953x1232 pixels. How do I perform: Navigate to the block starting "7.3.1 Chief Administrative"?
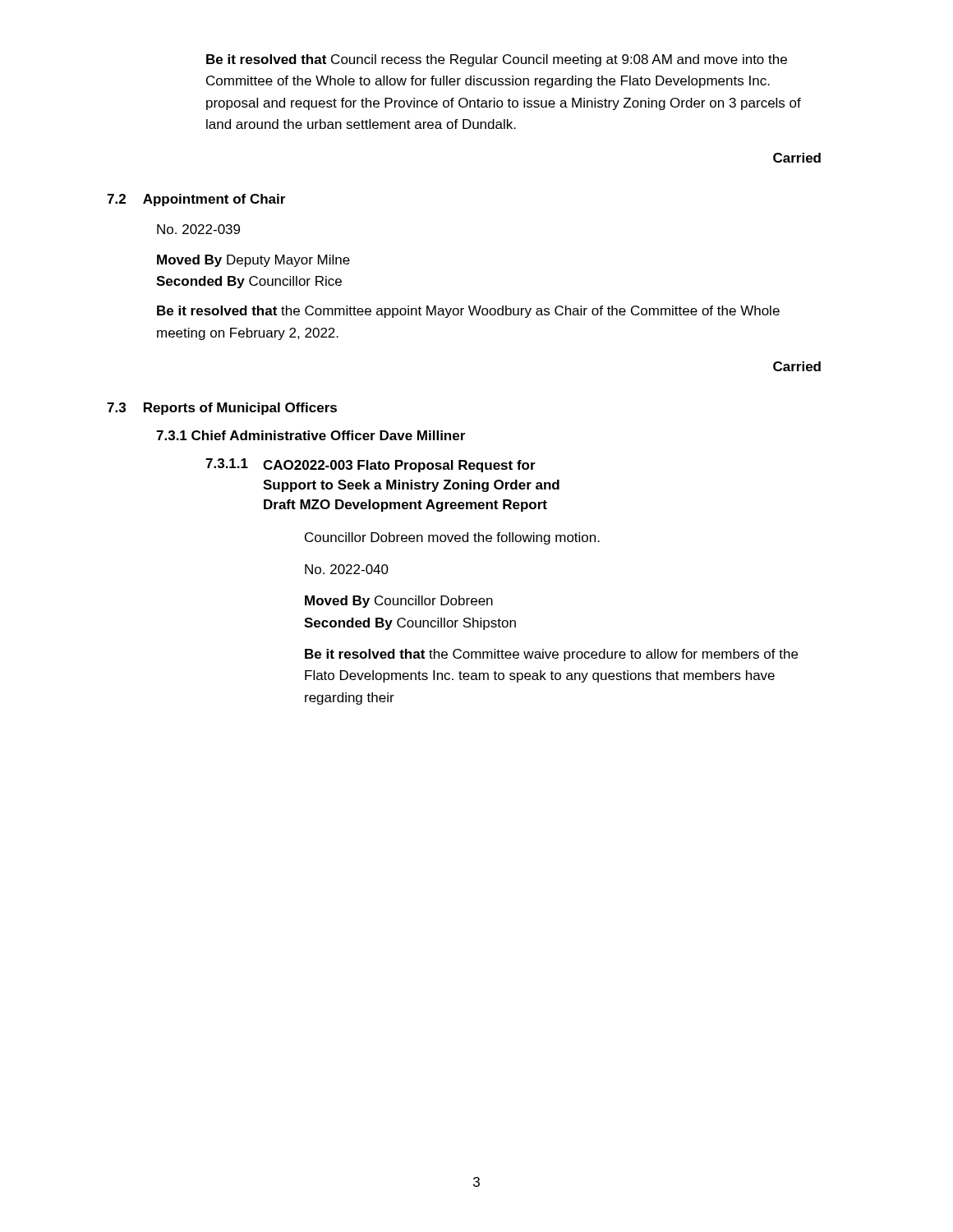point(311,436)
